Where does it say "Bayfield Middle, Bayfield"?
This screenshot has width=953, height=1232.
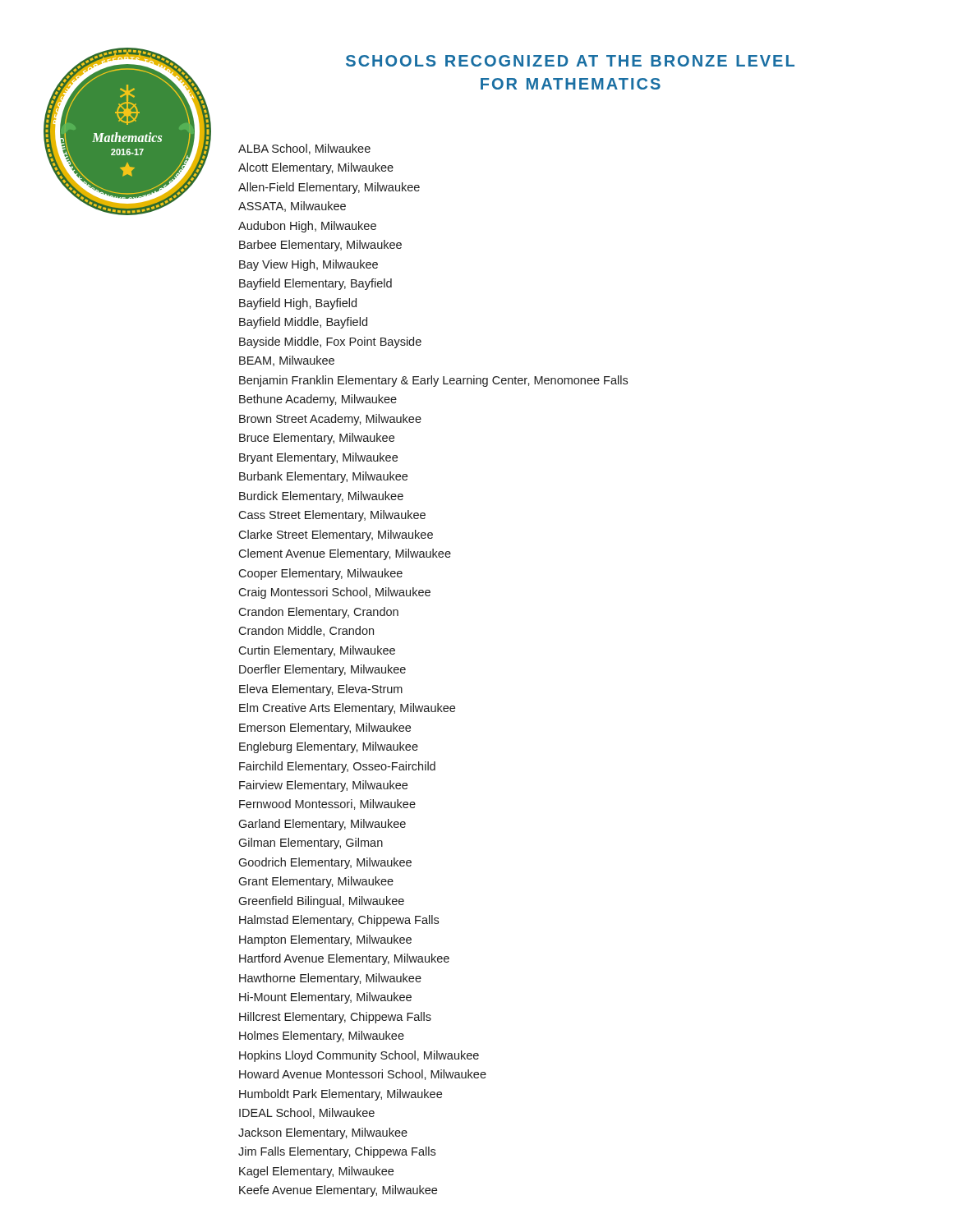(303, 322)
